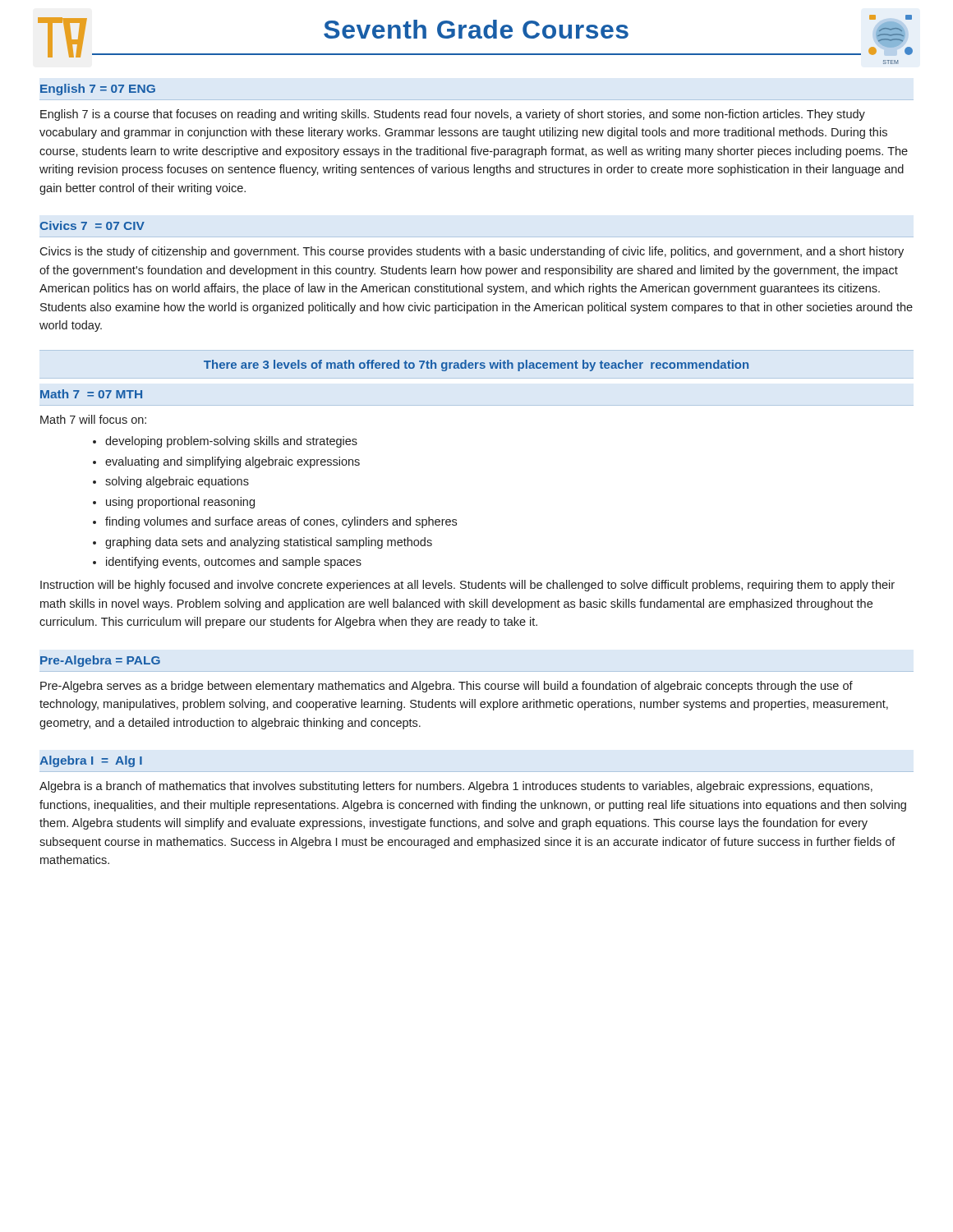
Task: Locate the section header that says "Math 7 ="
Action: point(91,394)
